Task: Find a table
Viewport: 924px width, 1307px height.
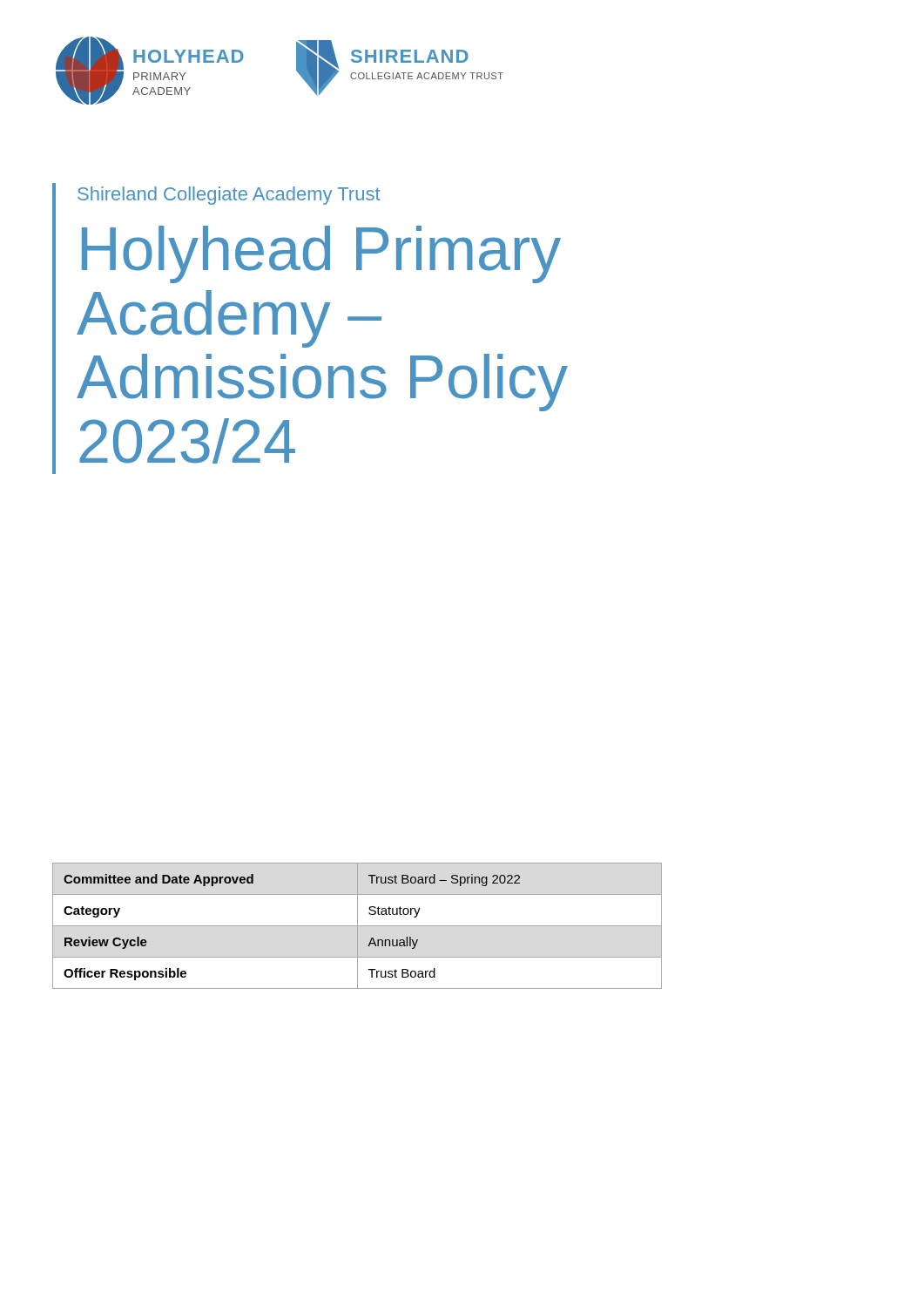Action: pyautogui.click(x=357, y=926)
